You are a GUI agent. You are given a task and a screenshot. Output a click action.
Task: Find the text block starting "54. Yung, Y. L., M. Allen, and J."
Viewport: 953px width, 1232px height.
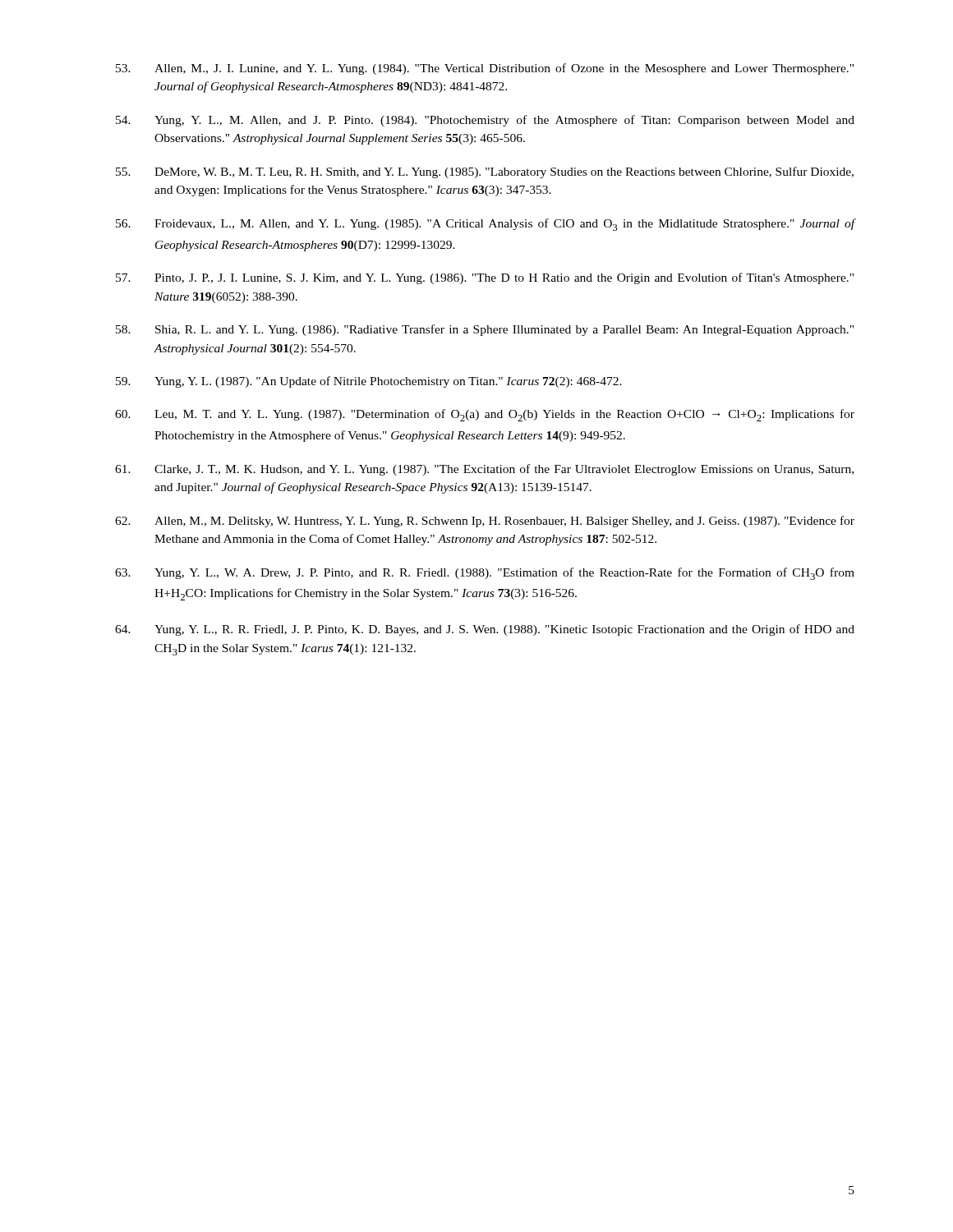pos(485,129)
